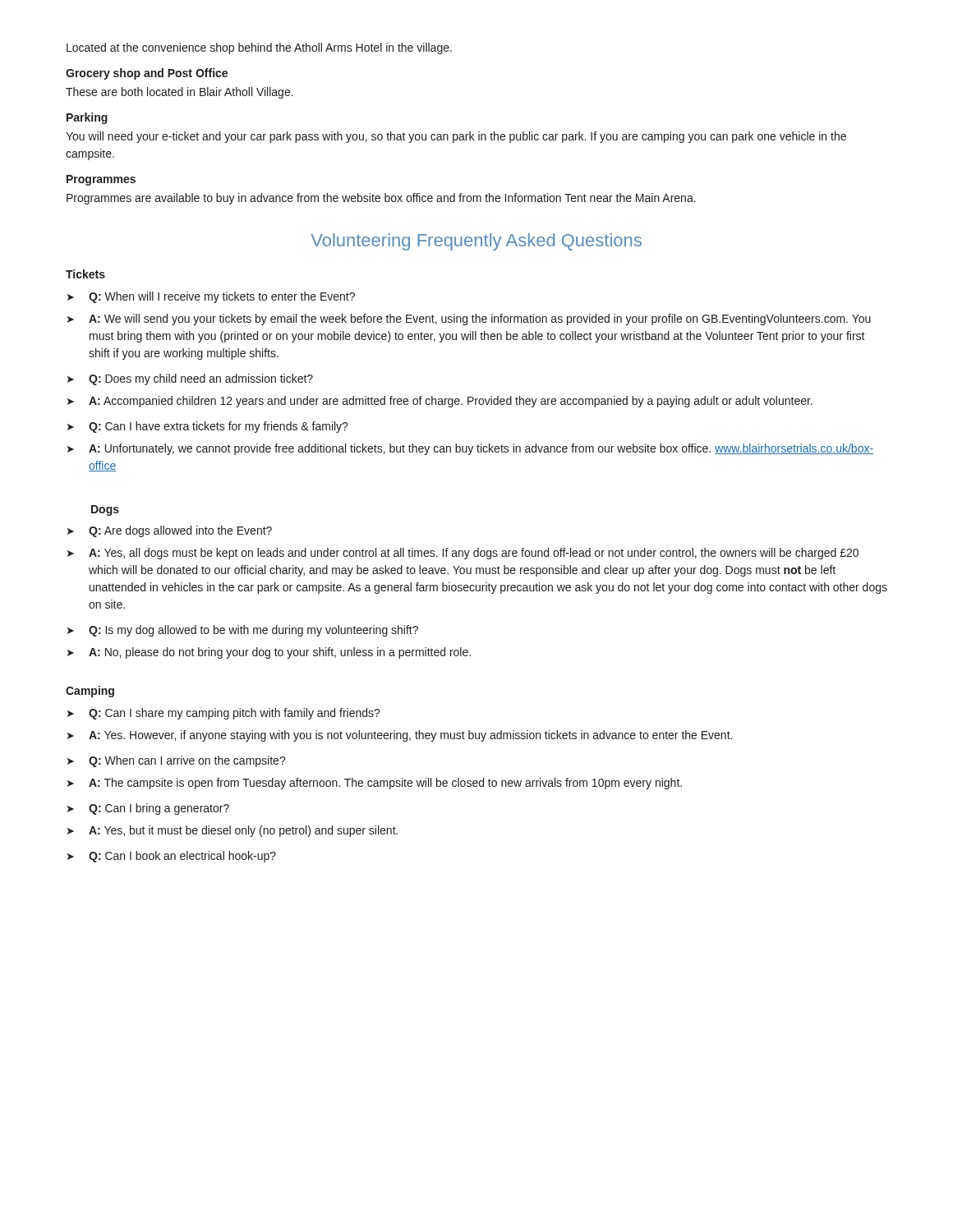Screen dimensions: 1232x953
Task: Click on the section header that says "Grocery shop and Post"
Action: pyautogui.click(x=147, y=73)
